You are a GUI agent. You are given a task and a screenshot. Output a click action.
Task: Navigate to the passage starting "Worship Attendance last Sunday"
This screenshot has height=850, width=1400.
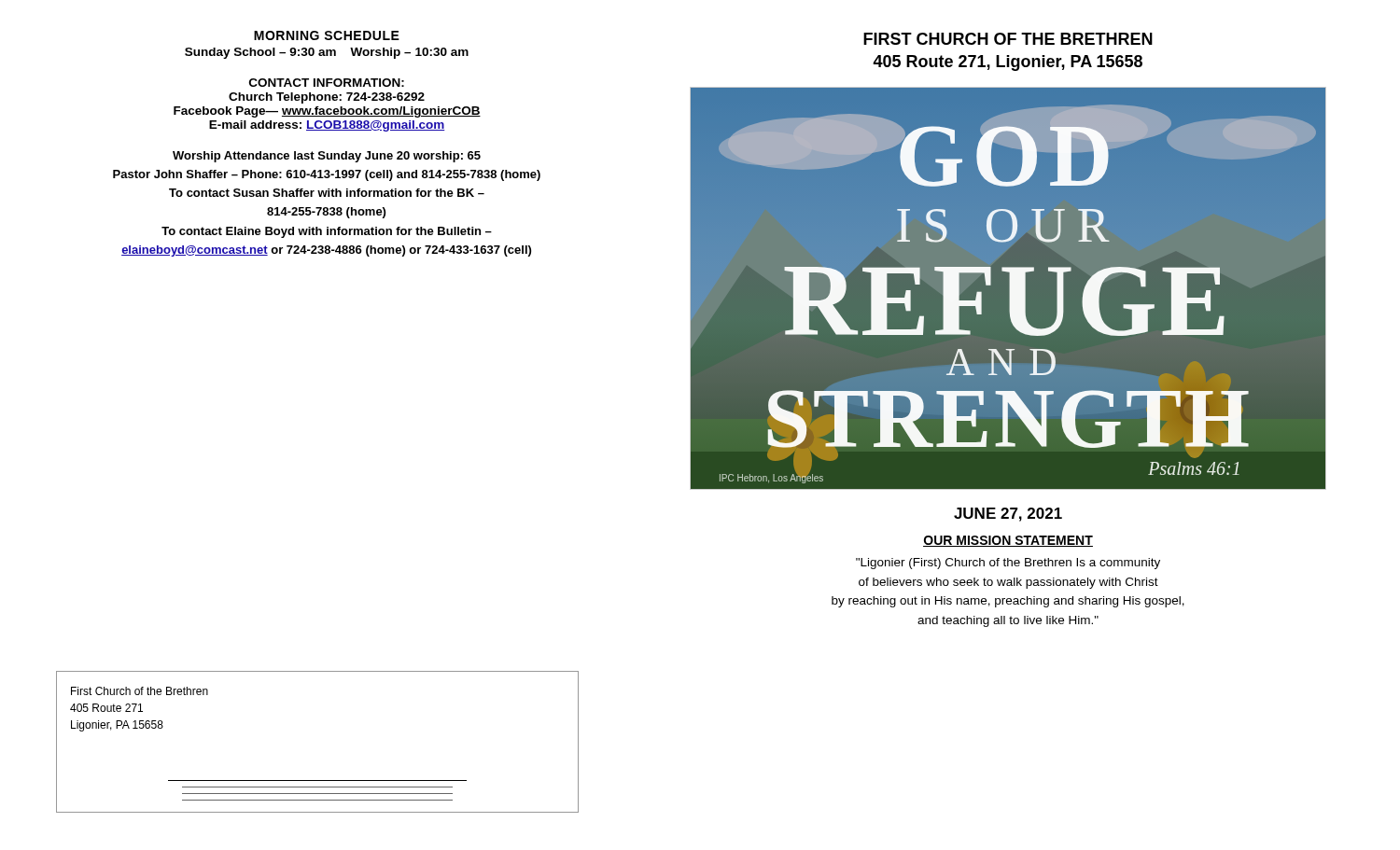tap(327, 202)
